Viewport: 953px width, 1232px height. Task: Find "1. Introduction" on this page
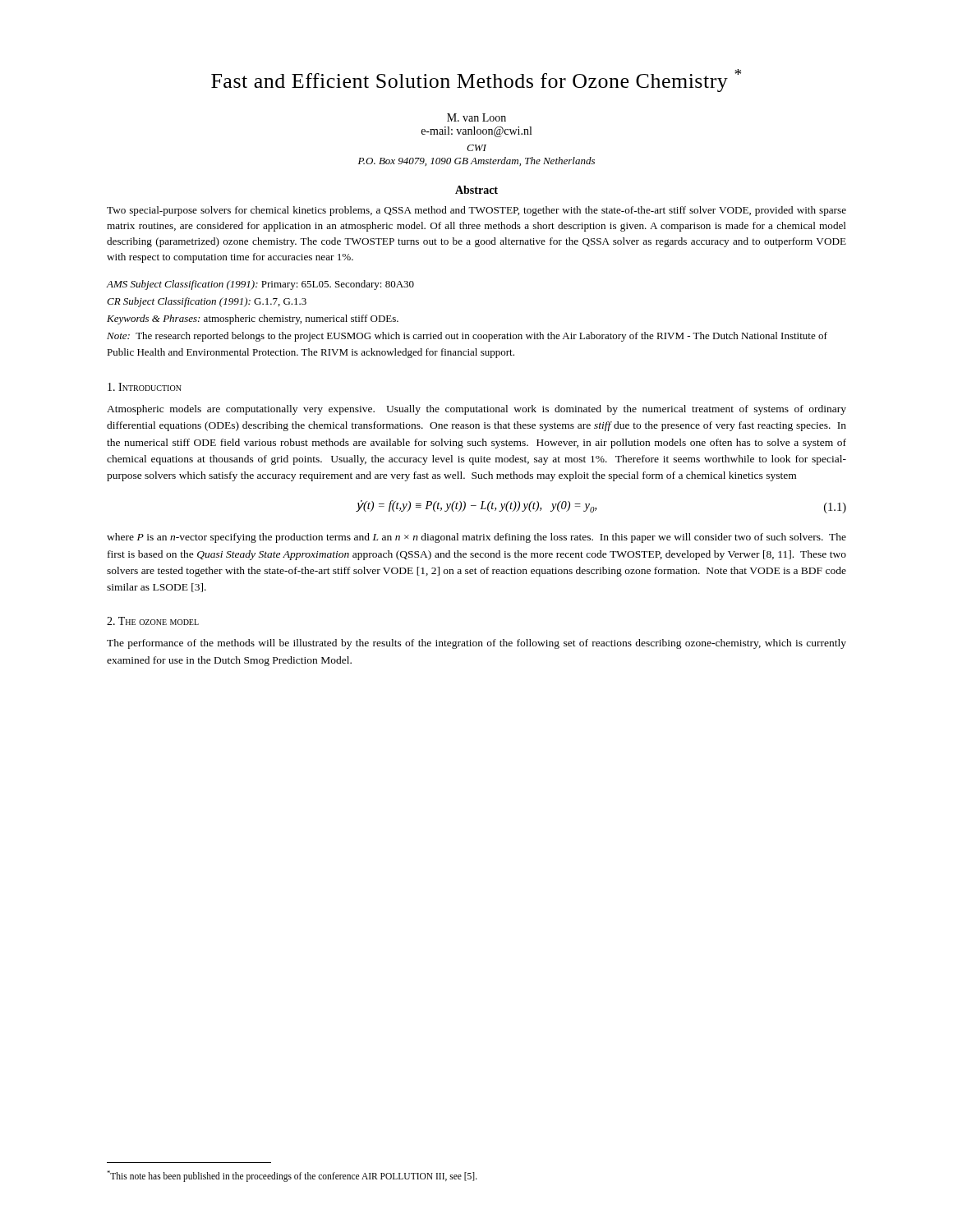point(144,387)
